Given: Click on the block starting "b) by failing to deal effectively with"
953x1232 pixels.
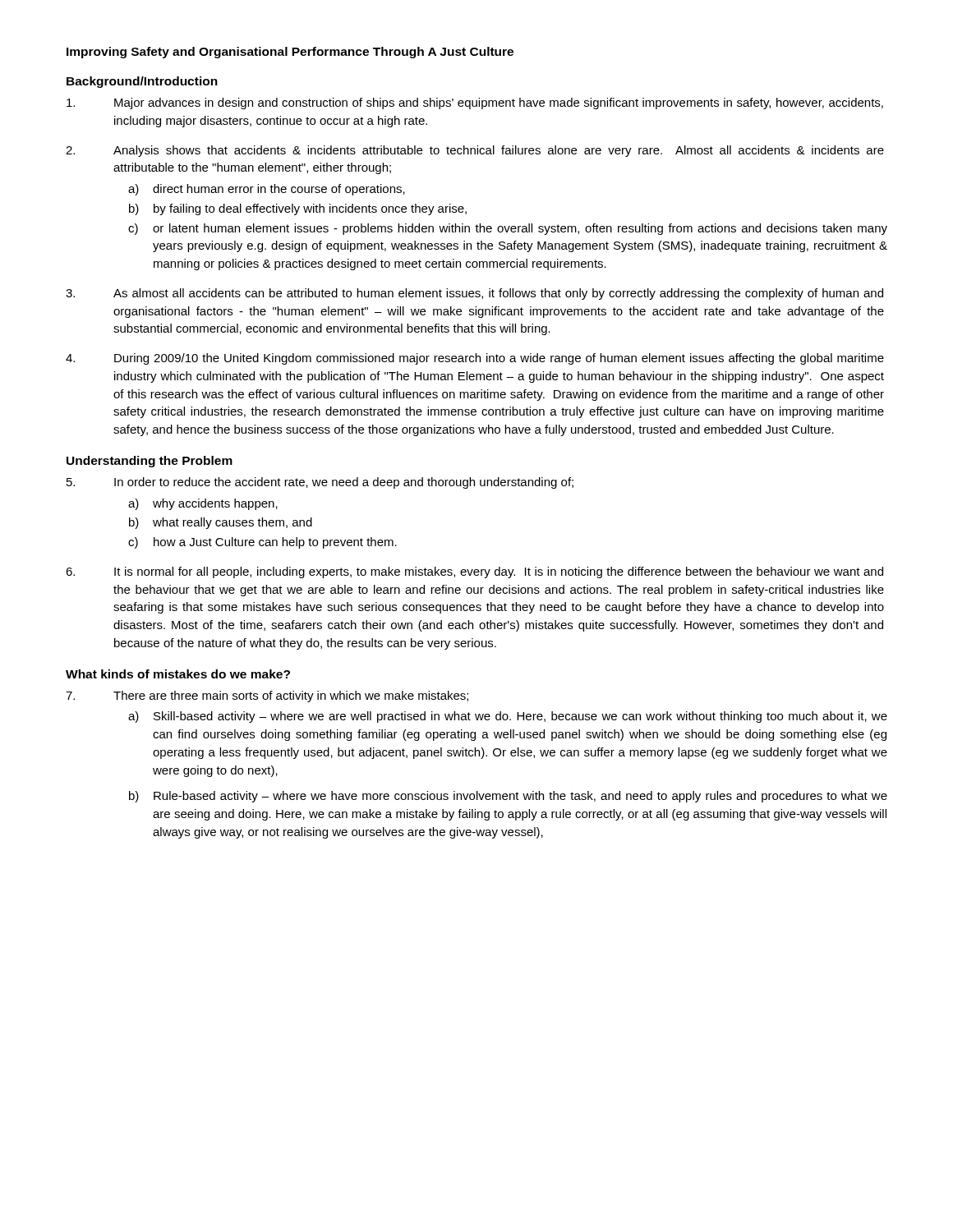Looking at the screenshot, I should click(298, 209).
